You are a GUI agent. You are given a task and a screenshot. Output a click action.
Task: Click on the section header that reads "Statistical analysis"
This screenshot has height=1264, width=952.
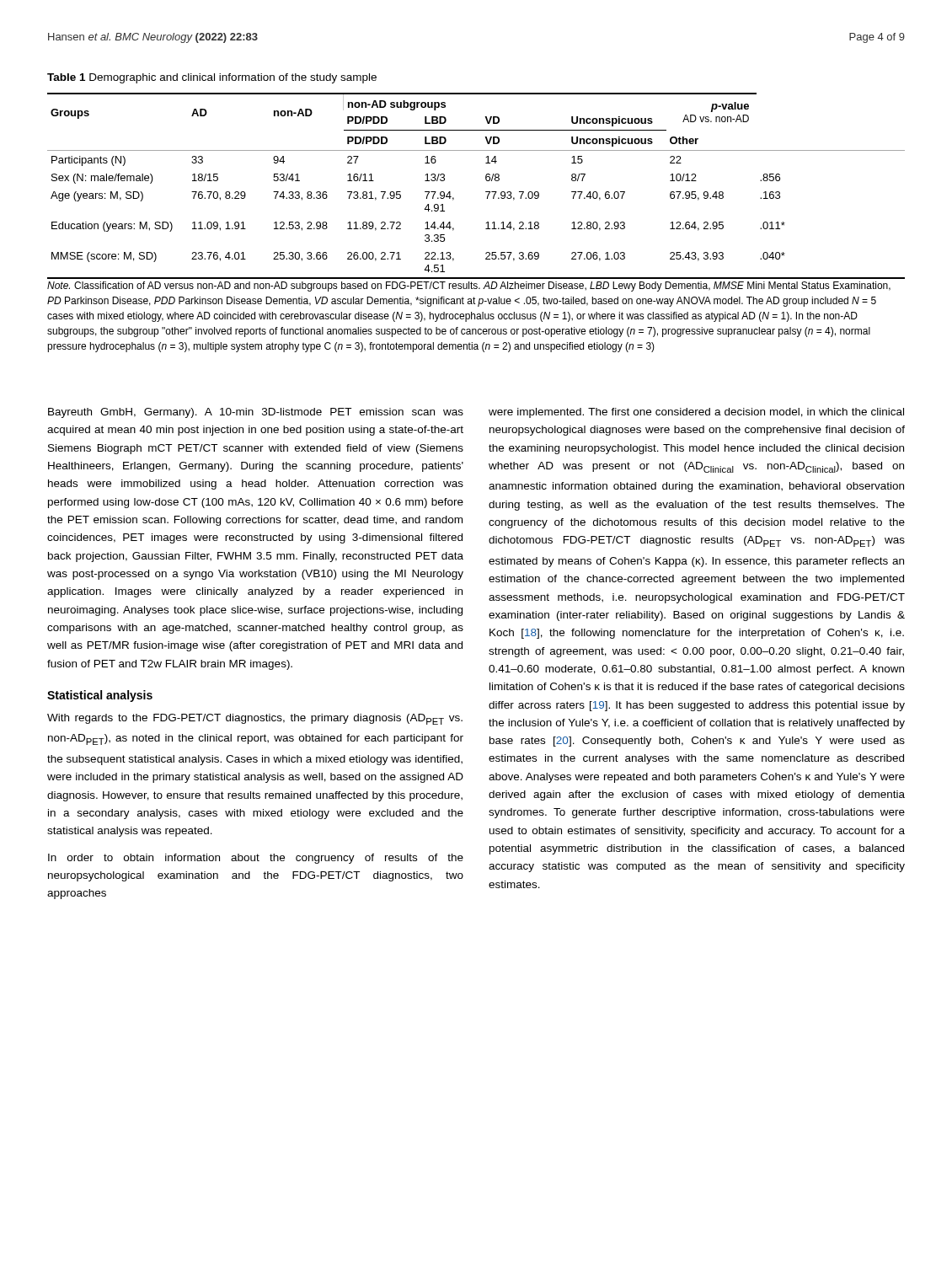click(x=100, y=695)
